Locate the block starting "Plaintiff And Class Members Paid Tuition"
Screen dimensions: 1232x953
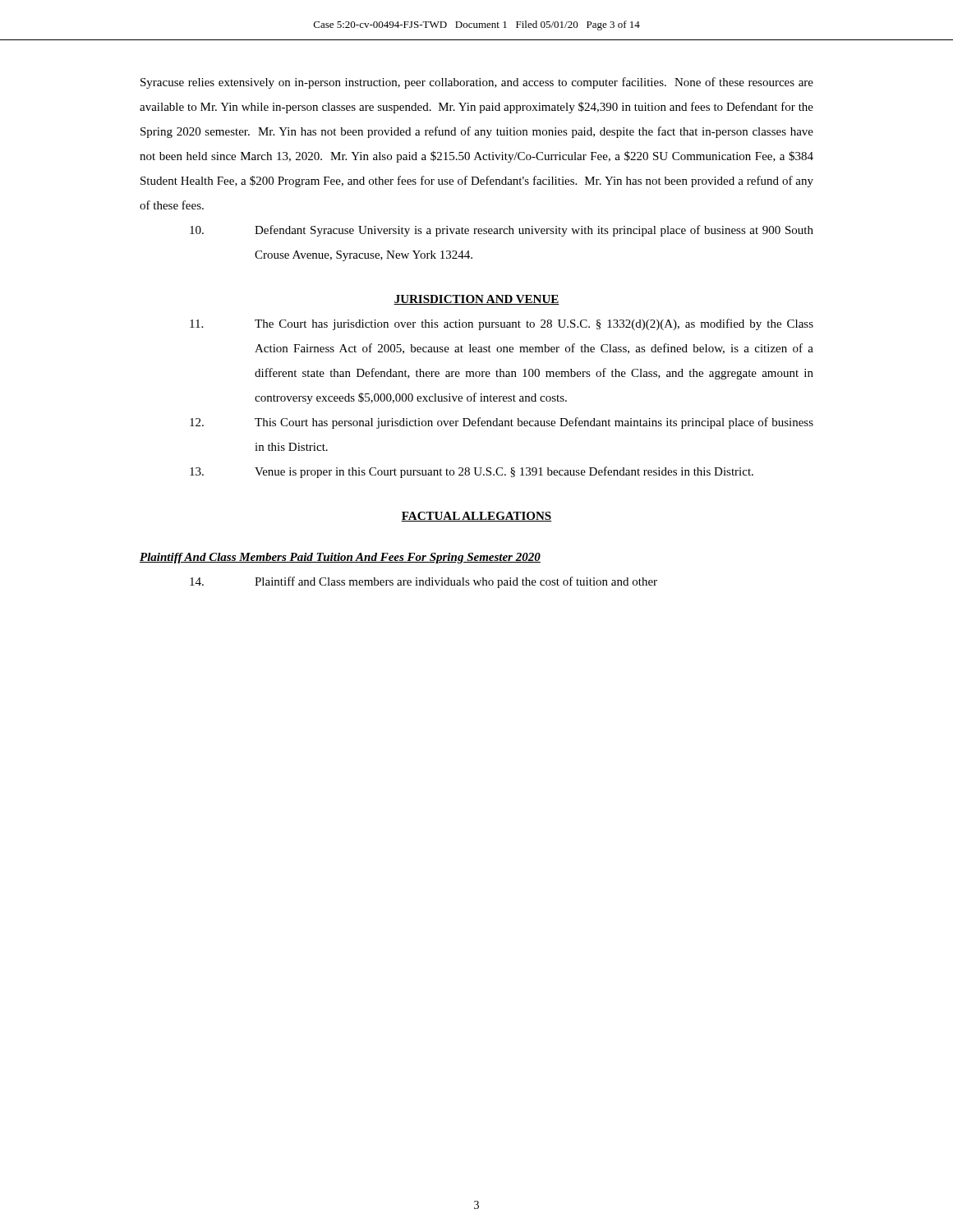click(340, 557)
